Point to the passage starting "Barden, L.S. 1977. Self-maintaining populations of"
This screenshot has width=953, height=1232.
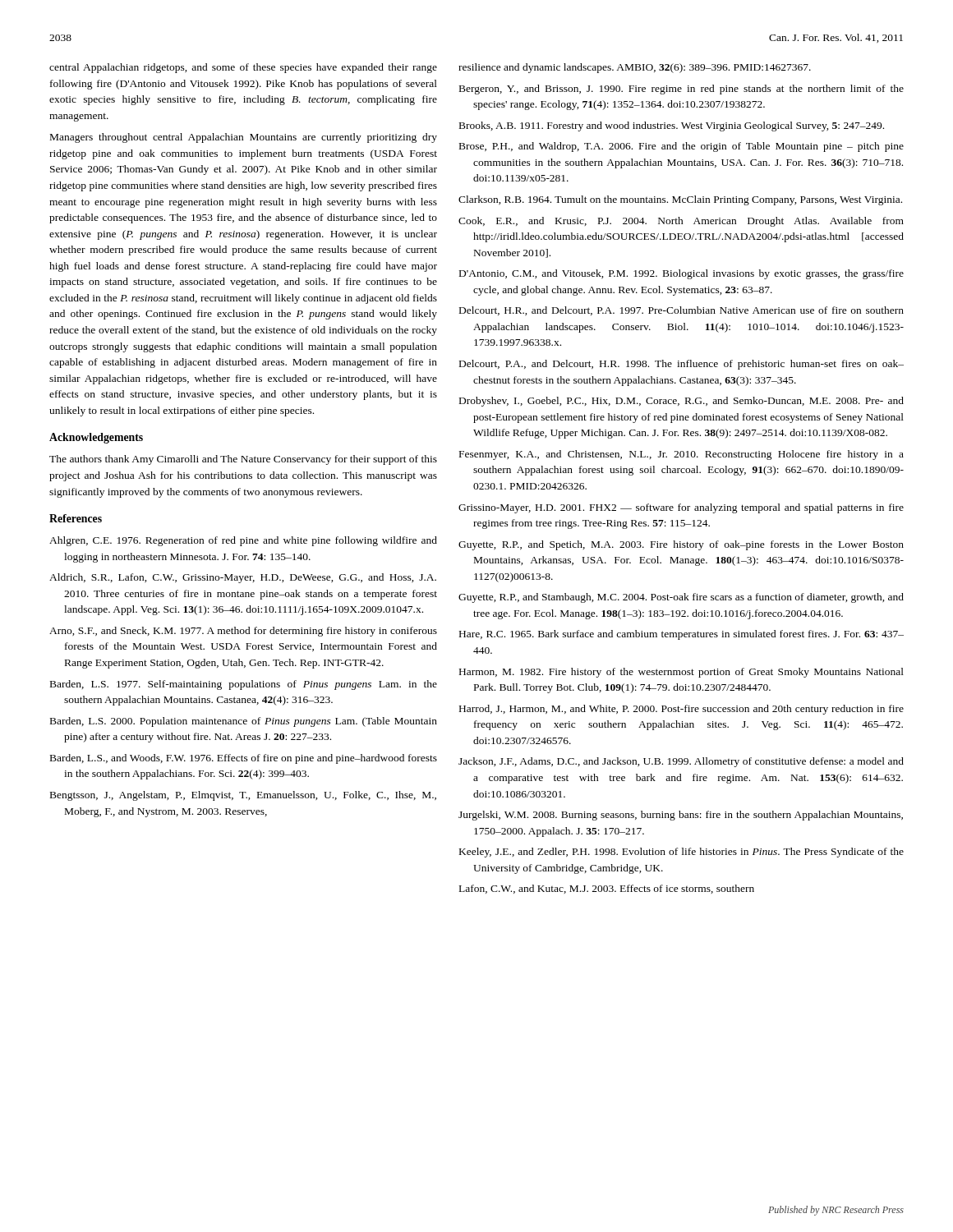(243, 691)
